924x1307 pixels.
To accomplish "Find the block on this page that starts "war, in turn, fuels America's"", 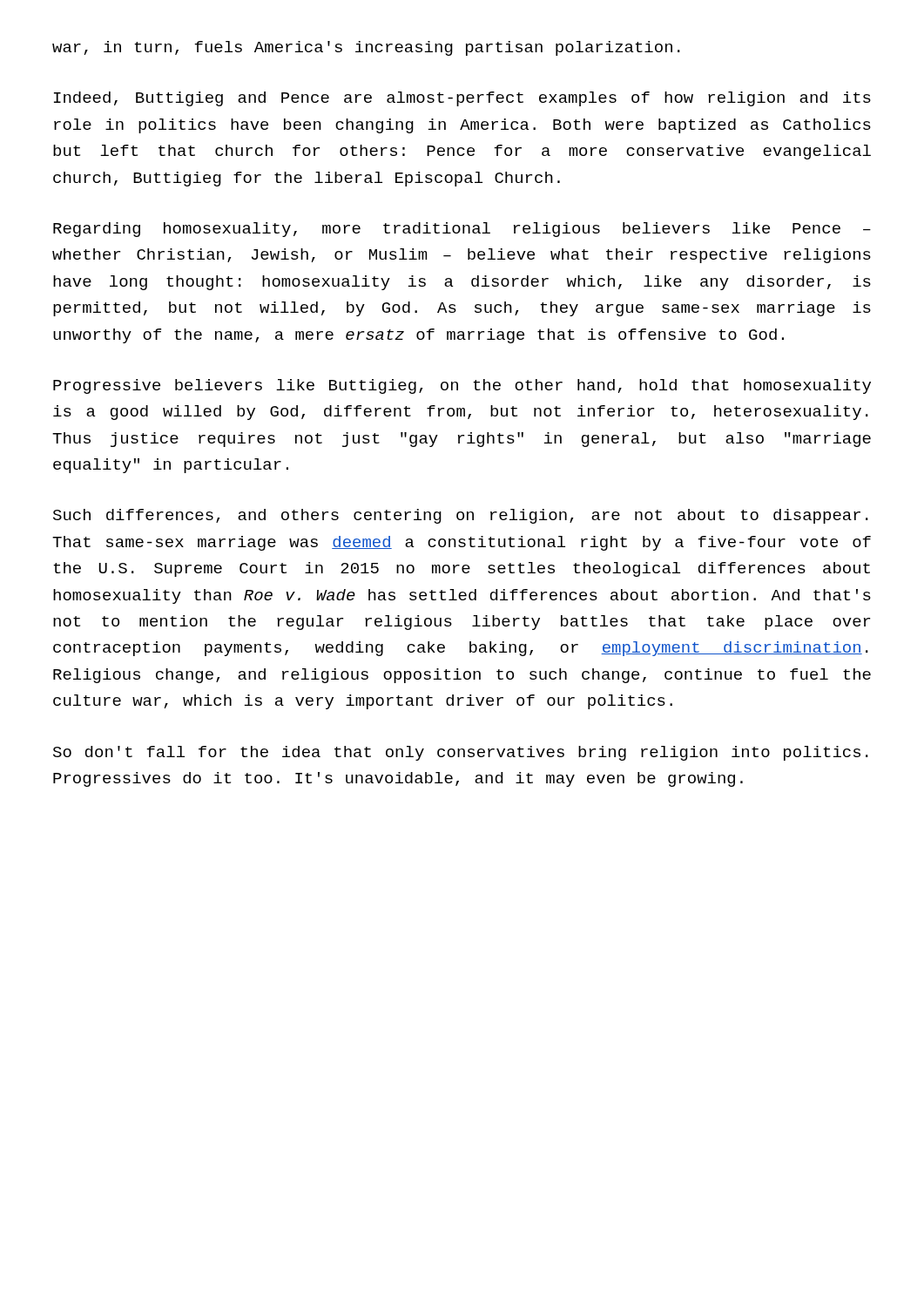I will 368,48.
